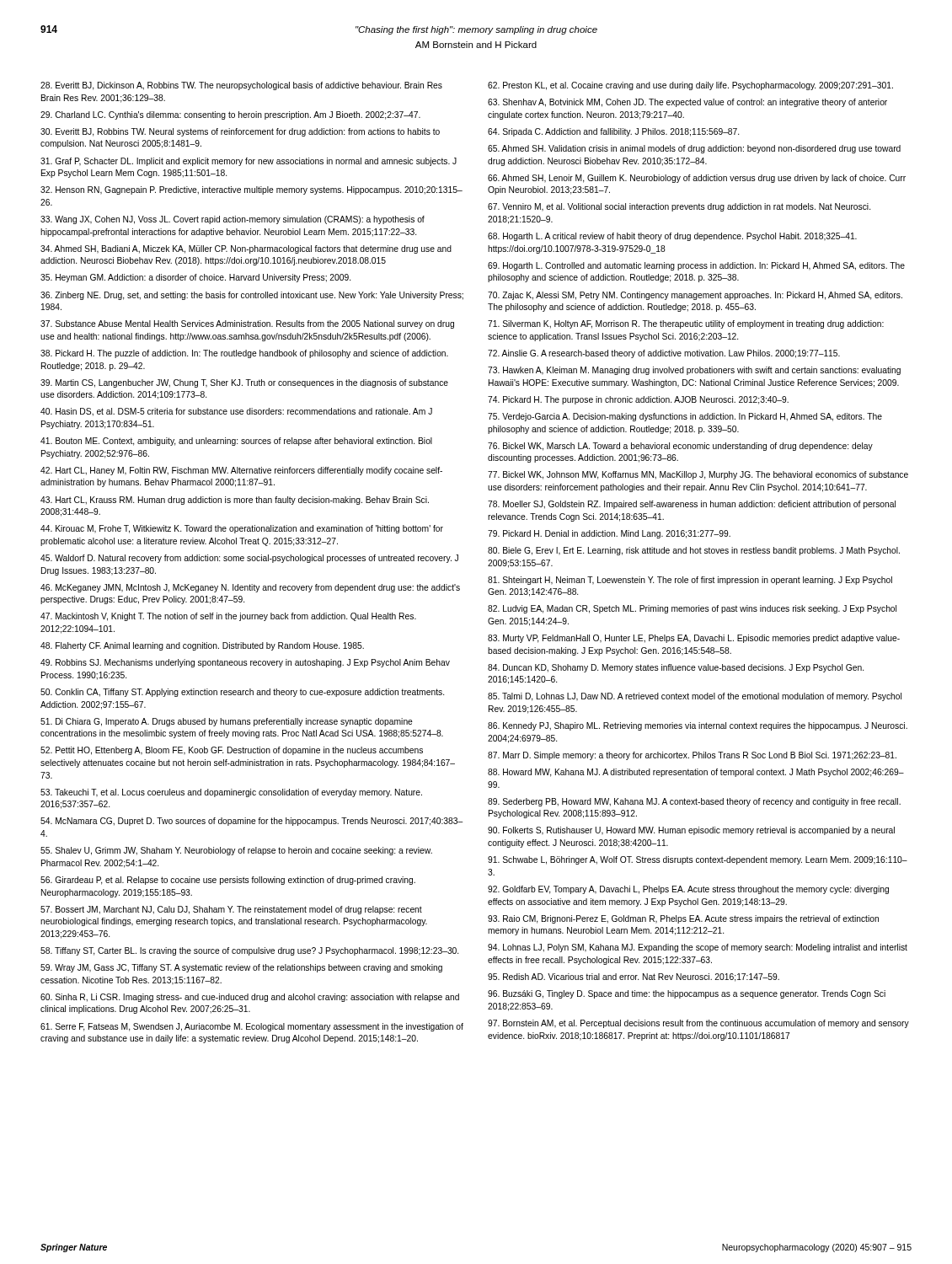The width and height of the screenshot is (952, 1264).
Task: Point to the text starting "74. Pickard H."
Action: (x=700, y=400)
